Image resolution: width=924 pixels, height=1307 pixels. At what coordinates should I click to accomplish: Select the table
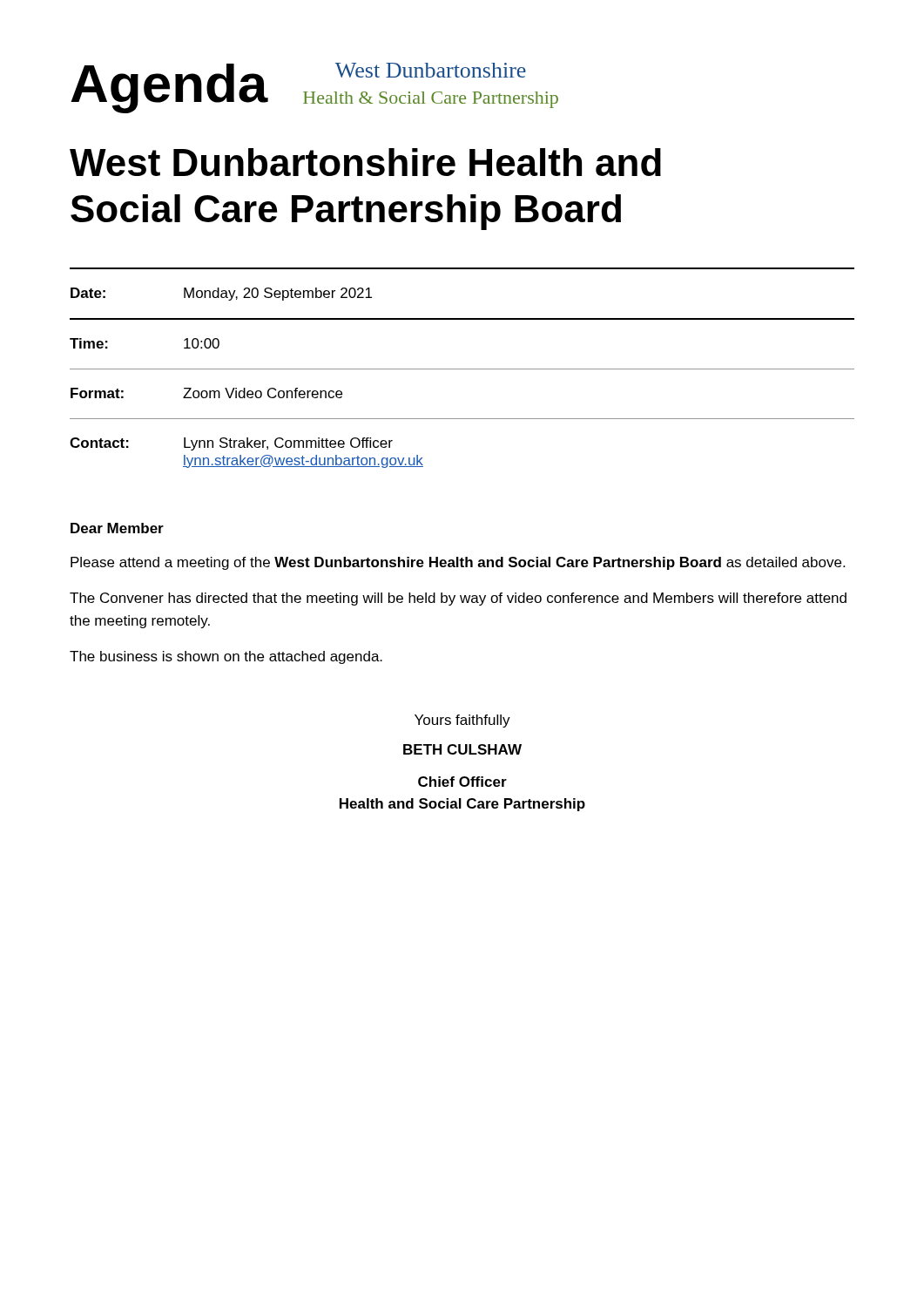point(462,376)
